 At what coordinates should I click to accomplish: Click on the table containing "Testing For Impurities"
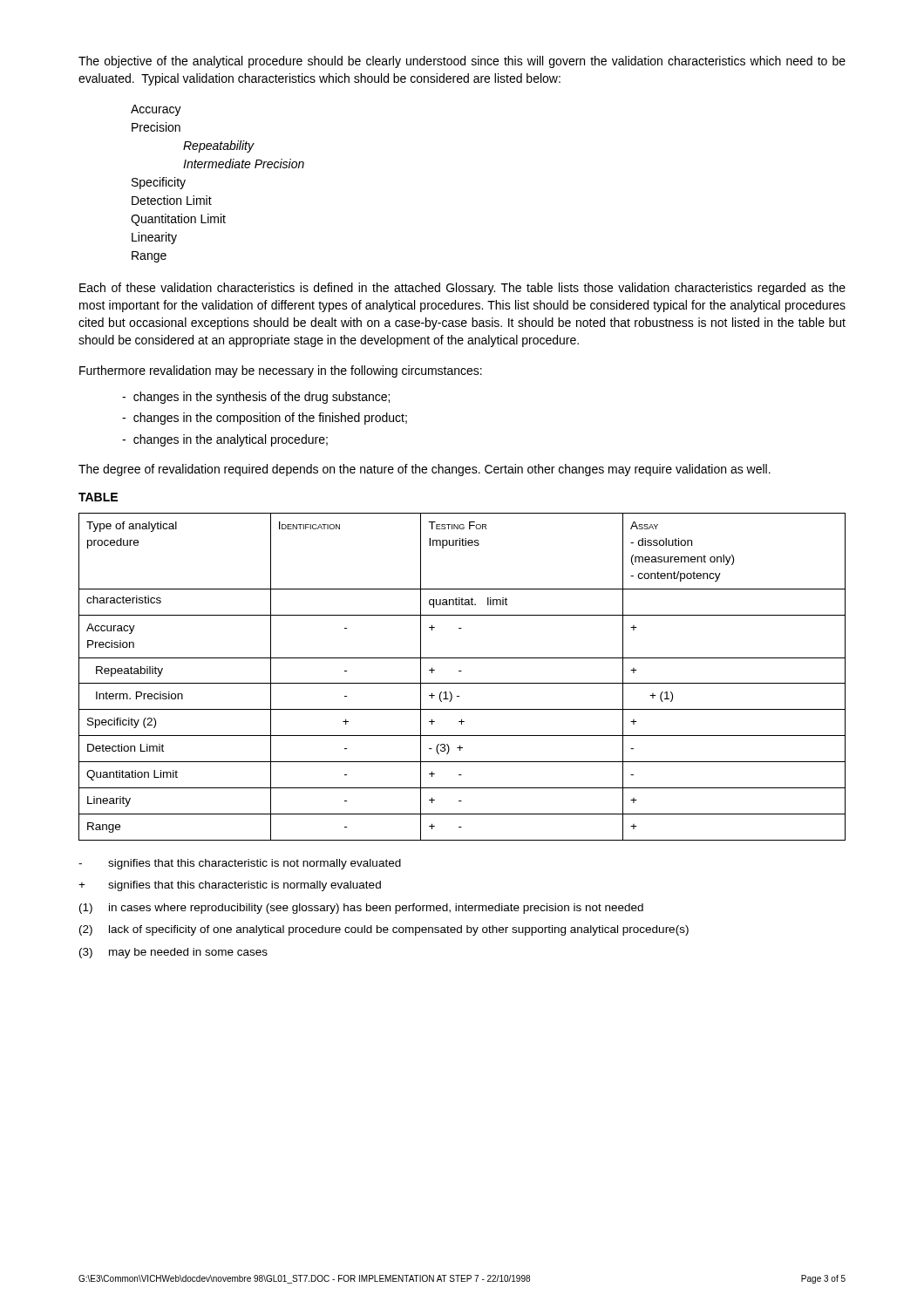pyautogui.click(x=462, y=677)
